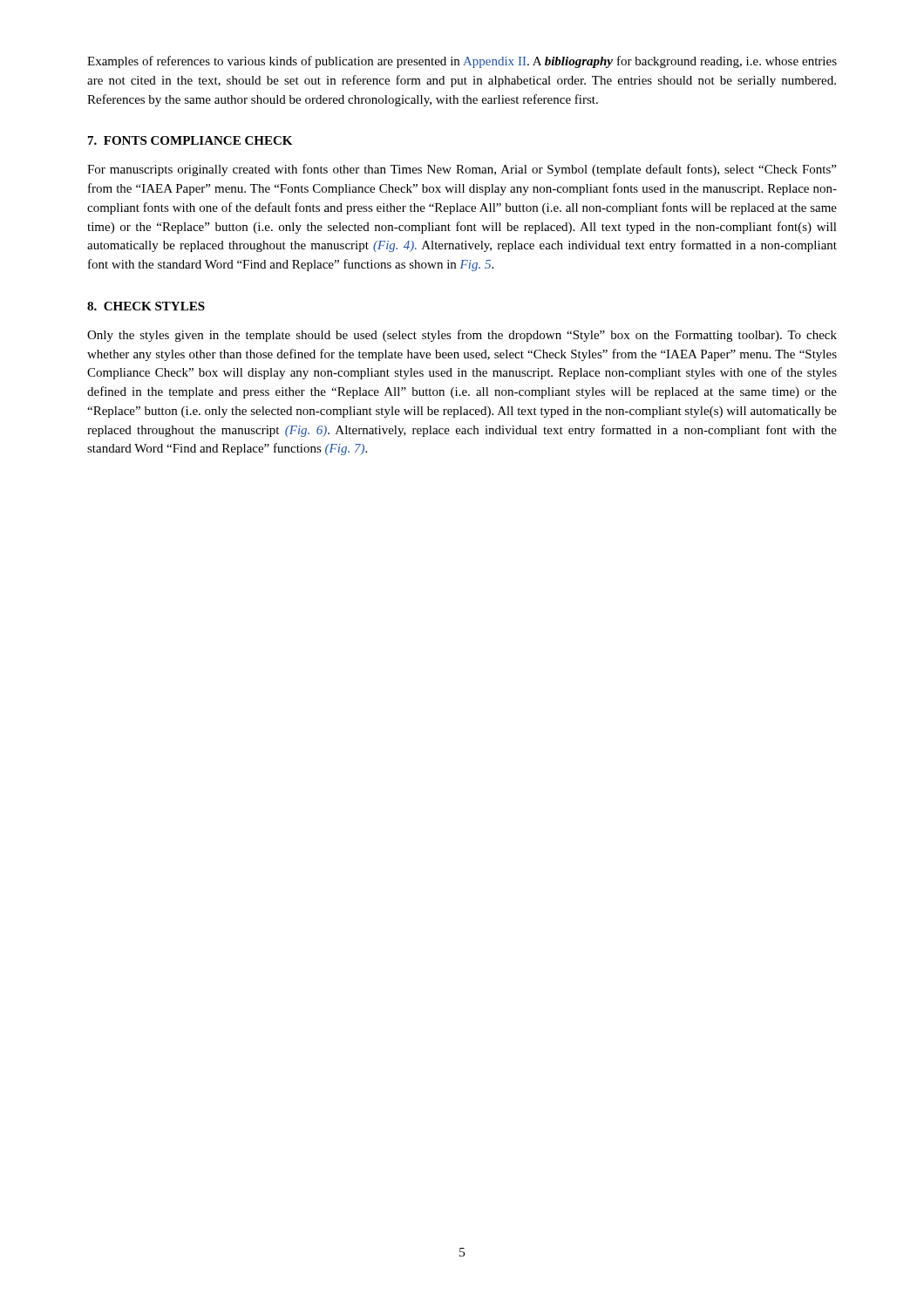Point to the element starting "7. FONTS COMPLIANCE CHECK"

pyautogui.click(x=190, y=141)
